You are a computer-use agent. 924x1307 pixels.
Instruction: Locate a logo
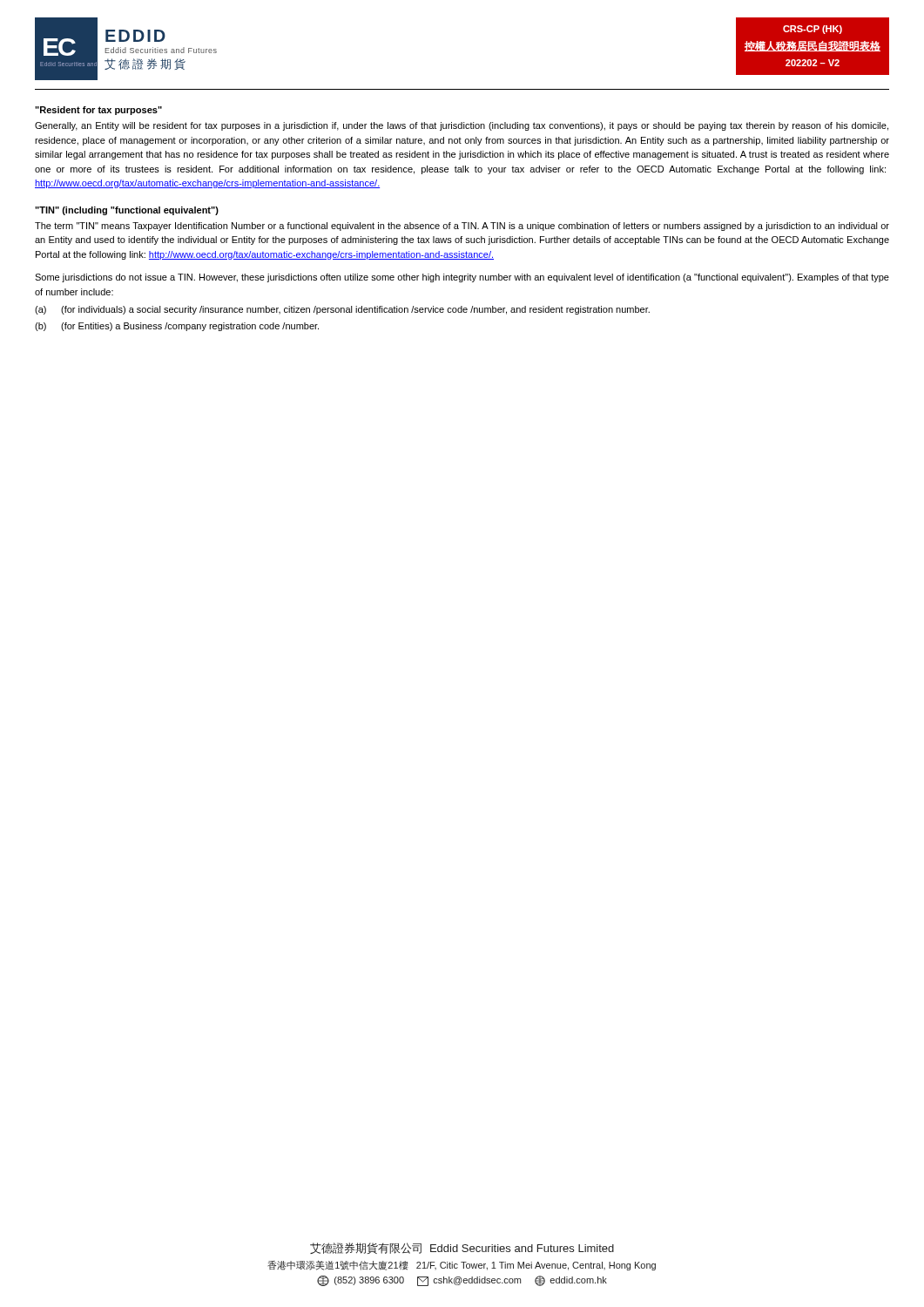click(x=126, y=49)
